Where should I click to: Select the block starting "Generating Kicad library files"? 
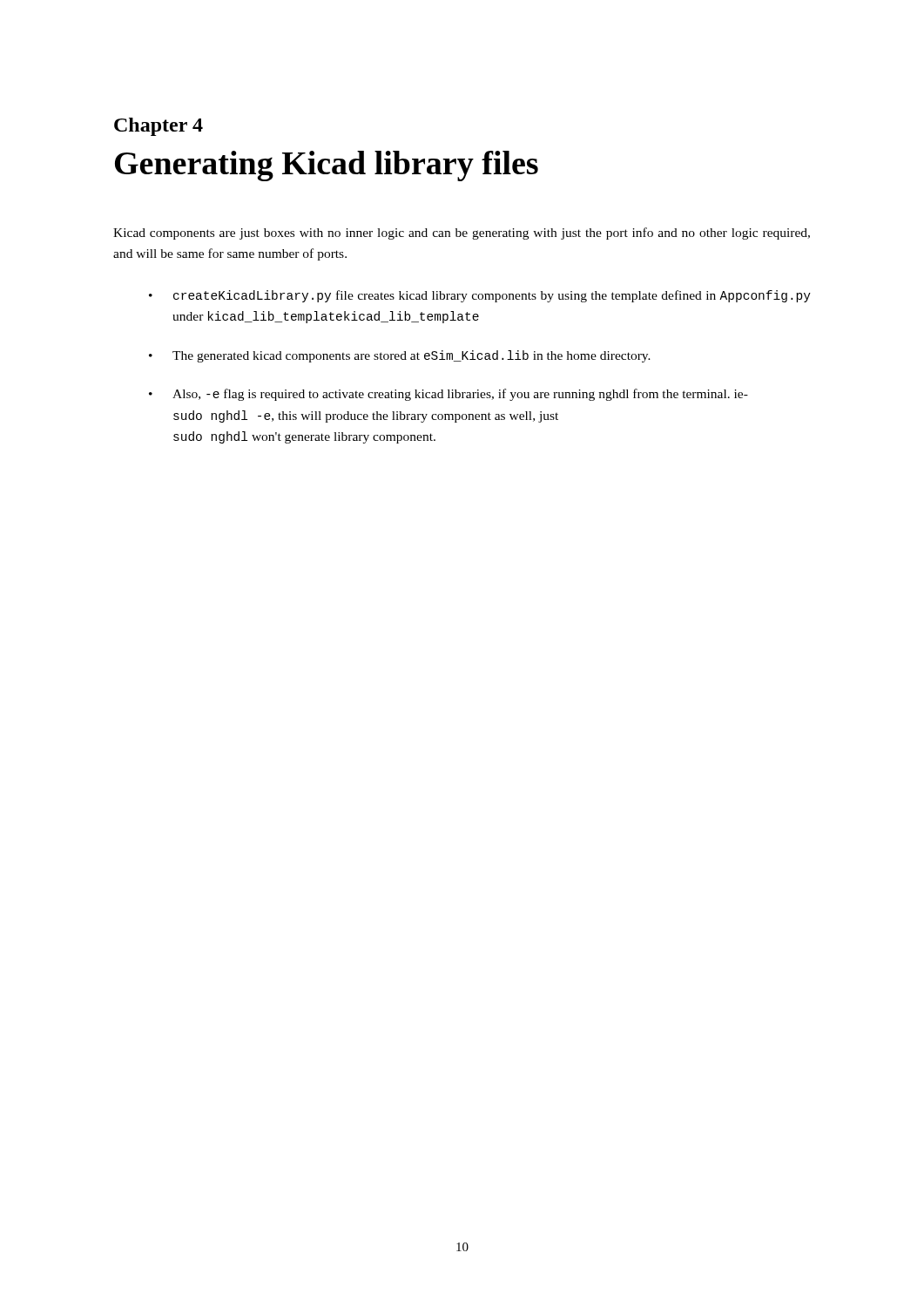[326, 163]
